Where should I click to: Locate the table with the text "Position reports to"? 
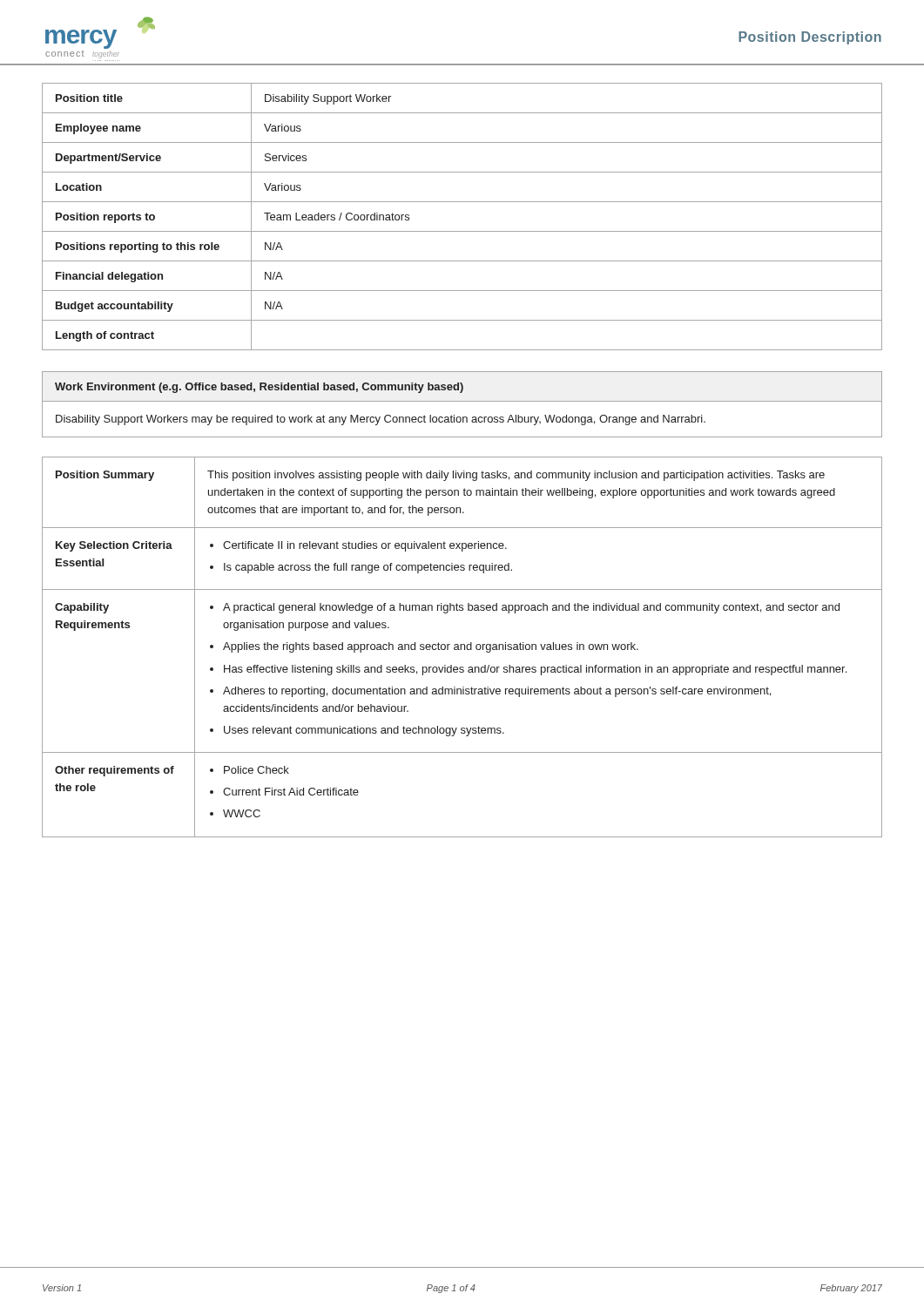[x=462, y=217]
